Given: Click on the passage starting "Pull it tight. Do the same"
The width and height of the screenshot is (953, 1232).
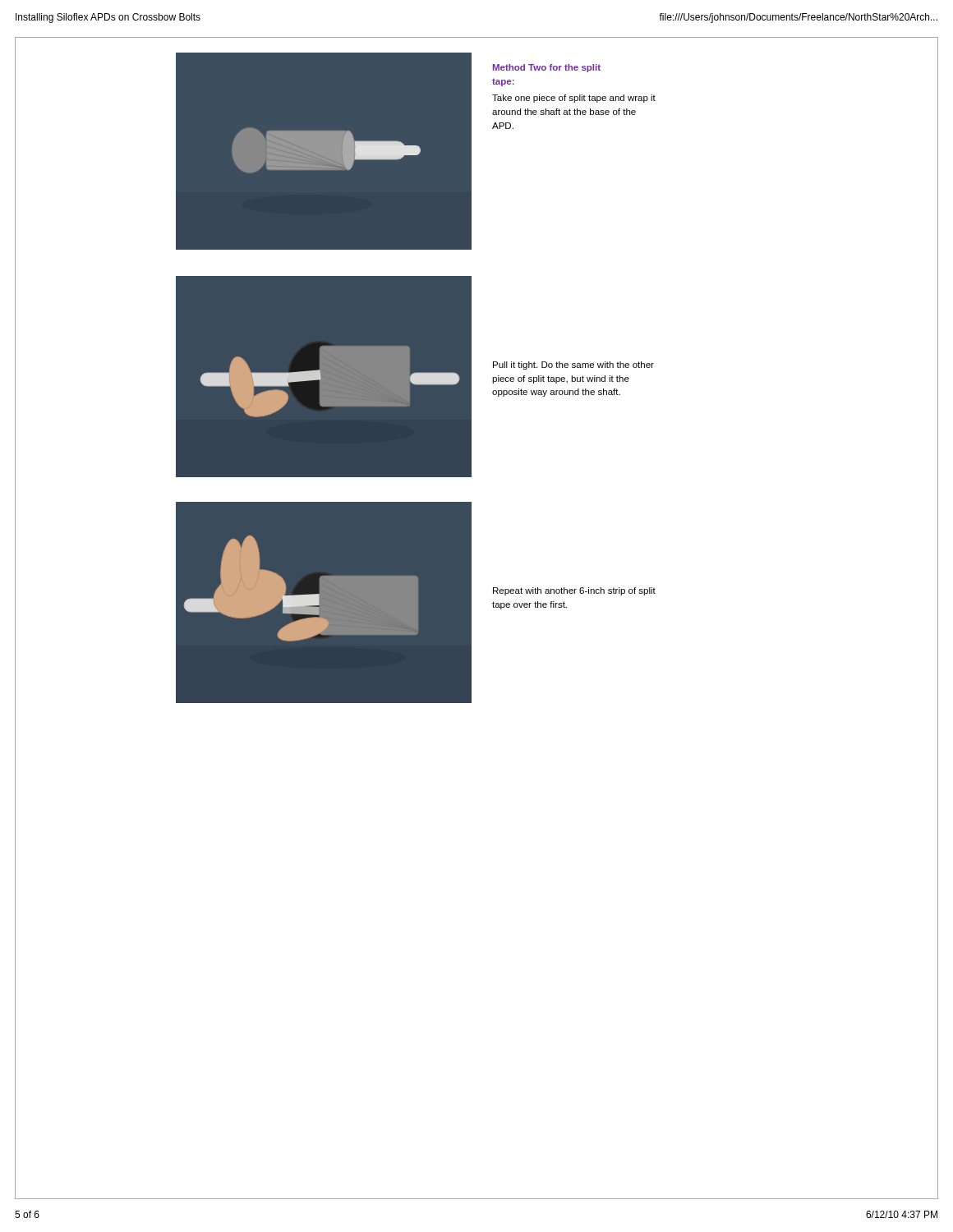Looking at the screenshot, I should [x=578, y=379].
